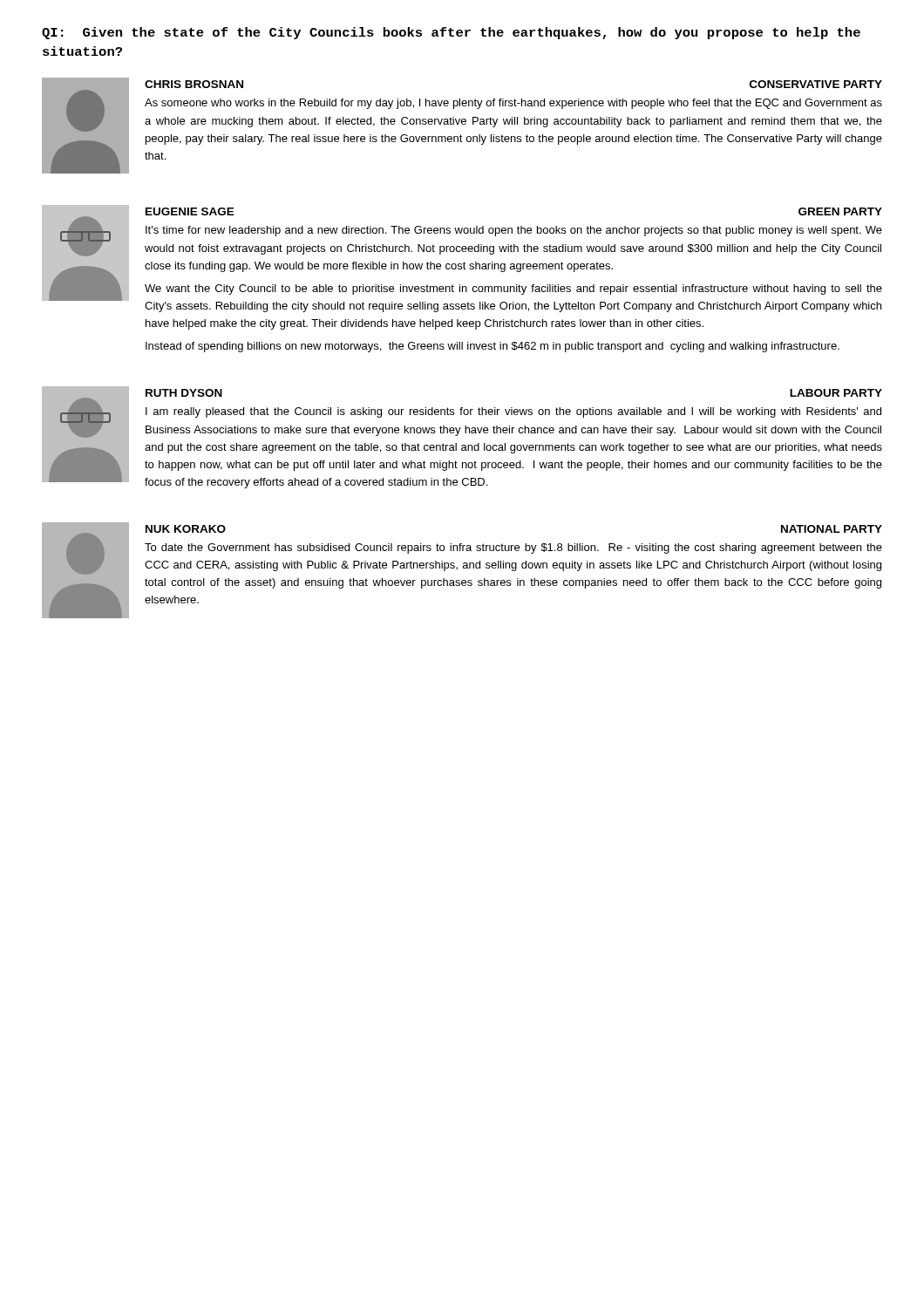
Task: Click where it says "NATIONAL PARTY"
Action: (831, 529)
